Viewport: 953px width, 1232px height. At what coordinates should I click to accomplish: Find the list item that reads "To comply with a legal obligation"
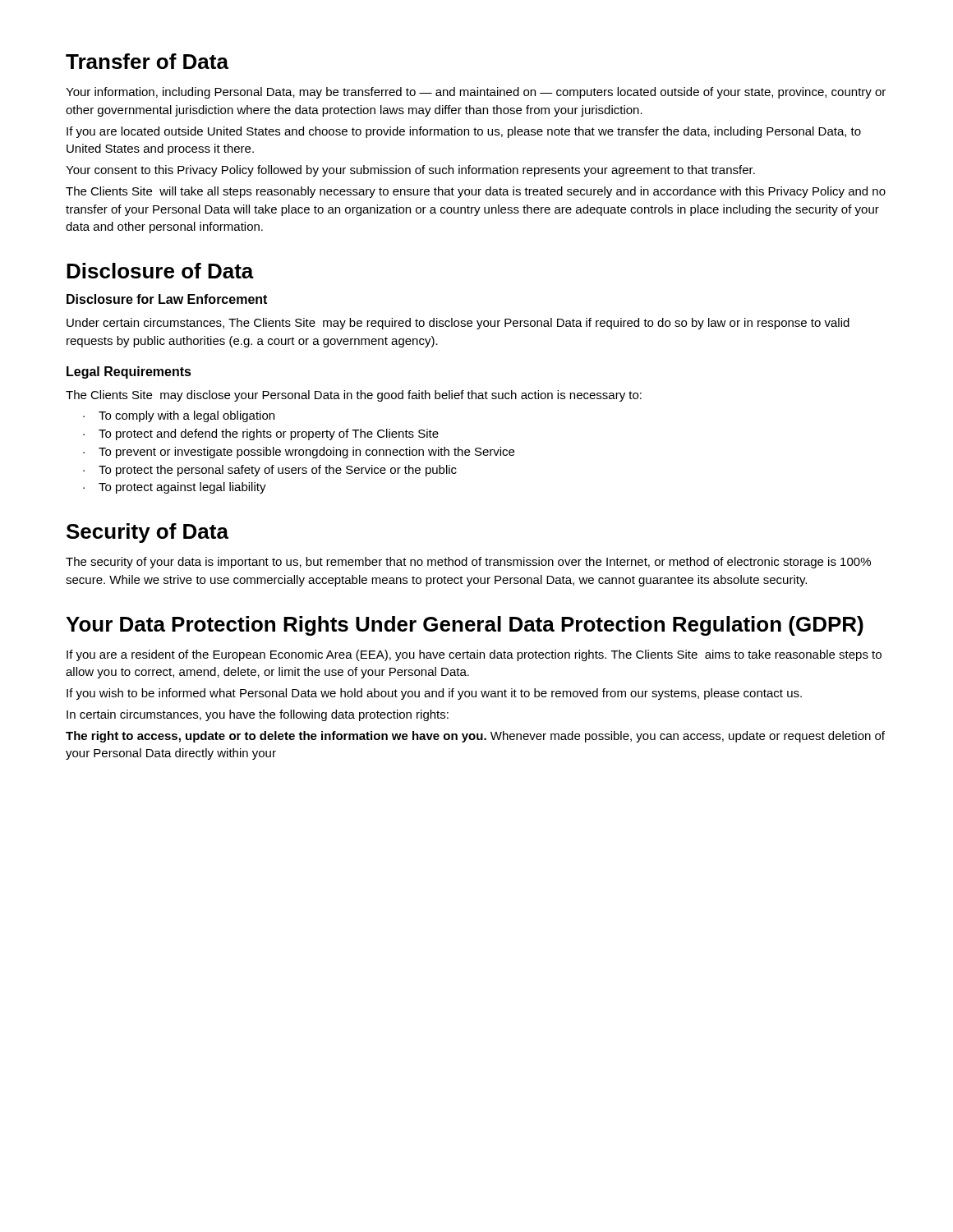(x=187, y=415)
